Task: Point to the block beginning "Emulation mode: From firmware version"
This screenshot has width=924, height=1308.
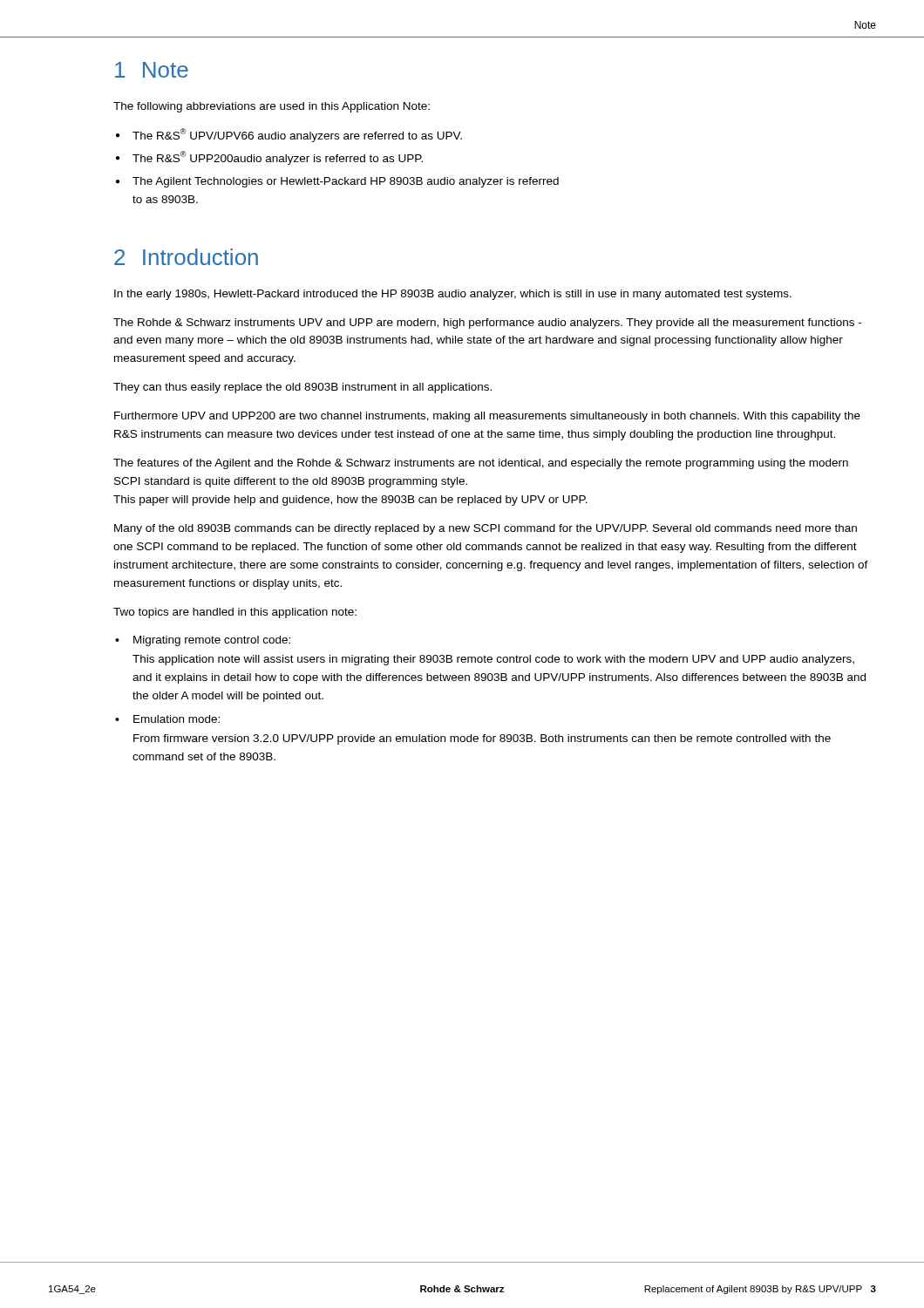Action: (x=502, y=739)
